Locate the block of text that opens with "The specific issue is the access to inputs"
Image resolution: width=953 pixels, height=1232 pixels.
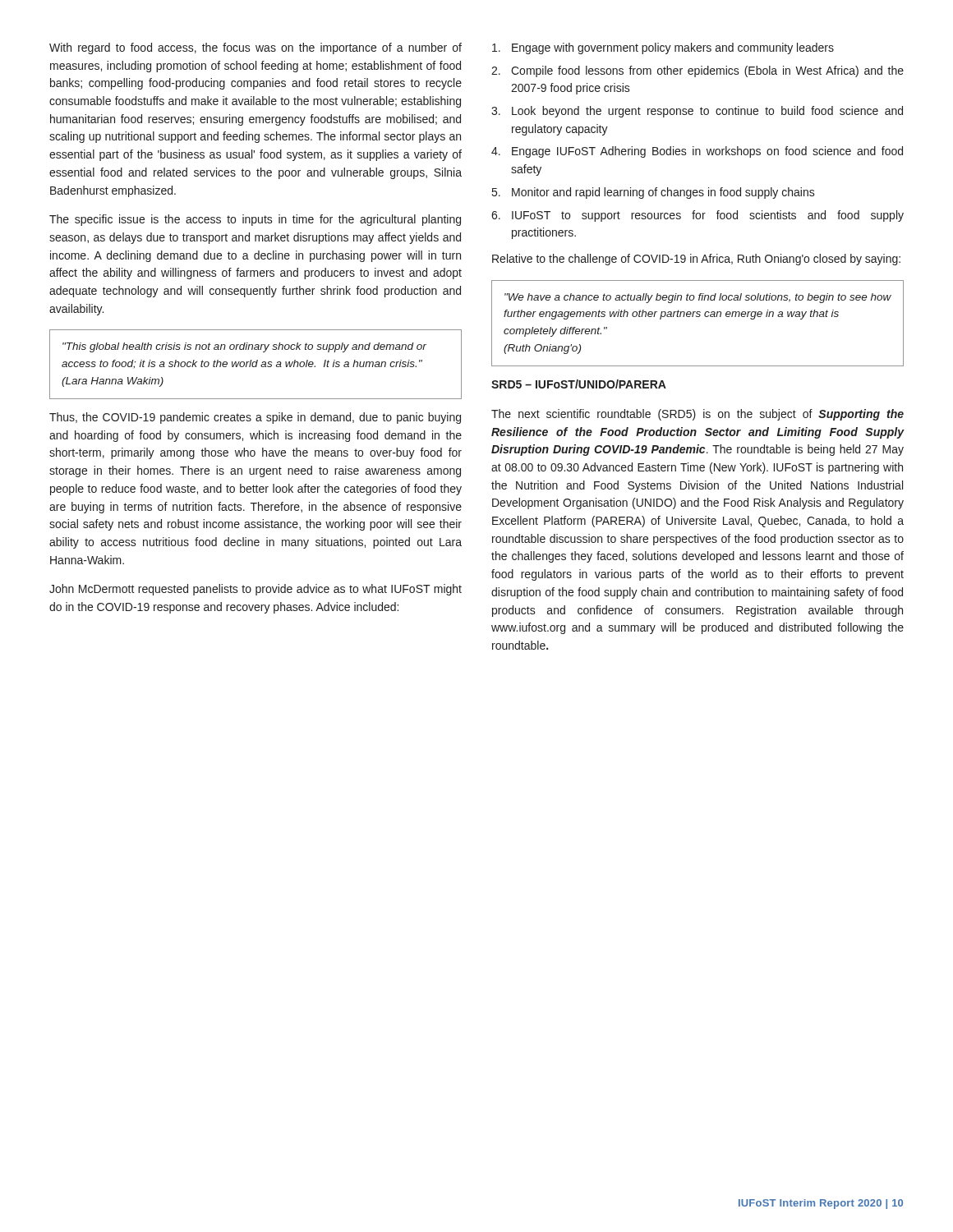255,265
